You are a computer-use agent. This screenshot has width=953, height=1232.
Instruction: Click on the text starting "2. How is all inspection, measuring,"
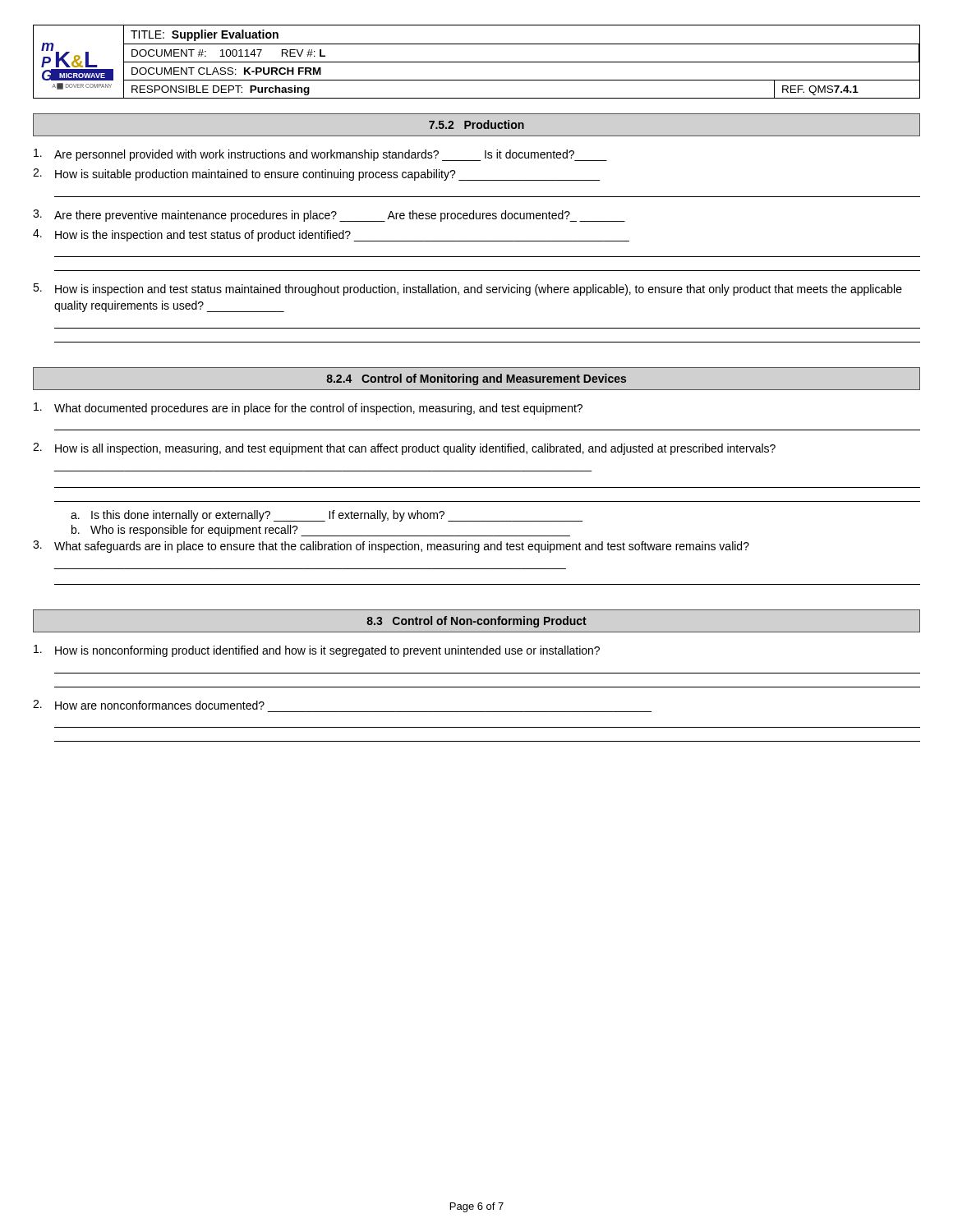pyautogui.click(x=476, y=471)
